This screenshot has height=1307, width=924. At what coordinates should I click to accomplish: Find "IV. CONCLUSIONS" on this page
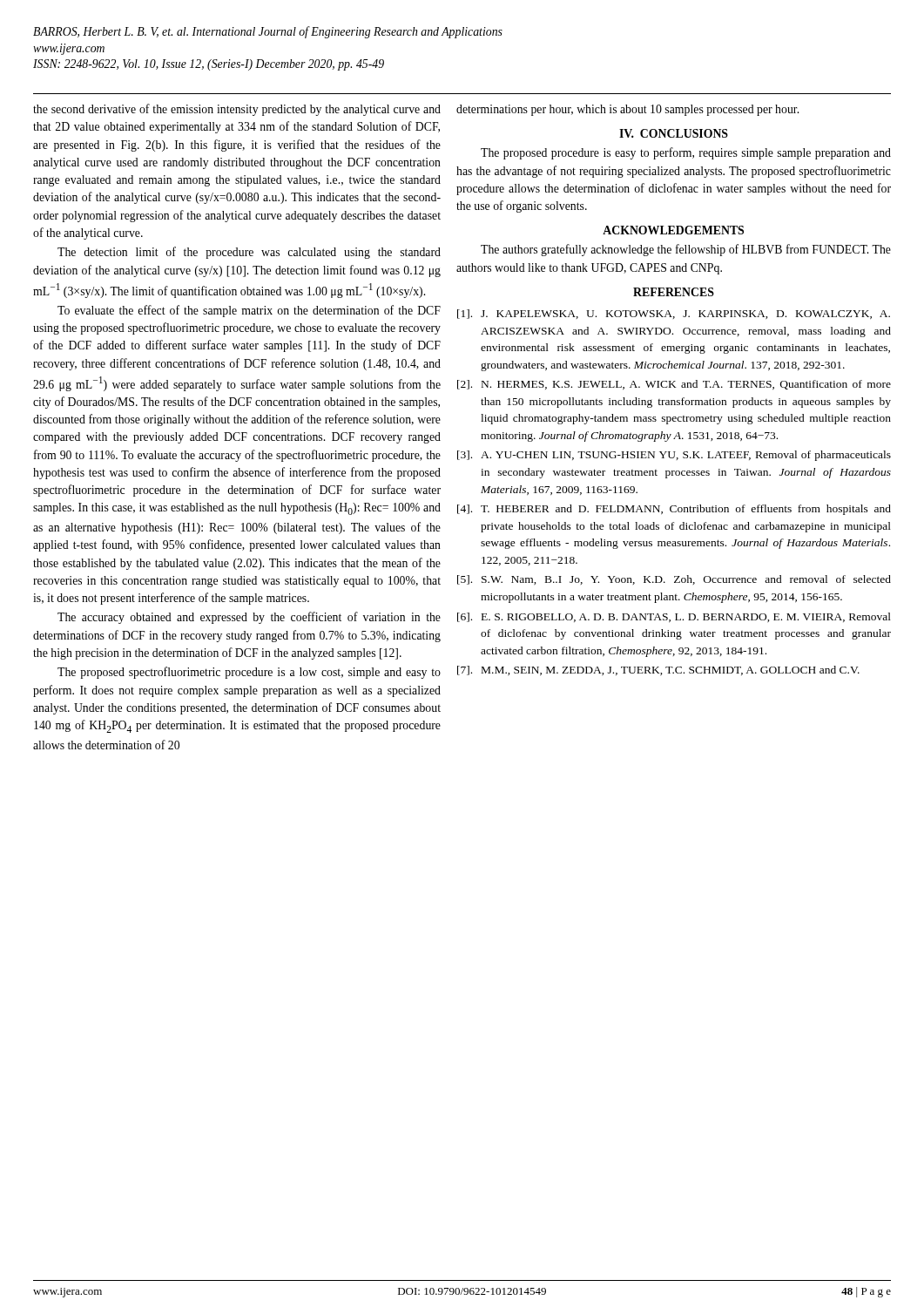point(674,134)
